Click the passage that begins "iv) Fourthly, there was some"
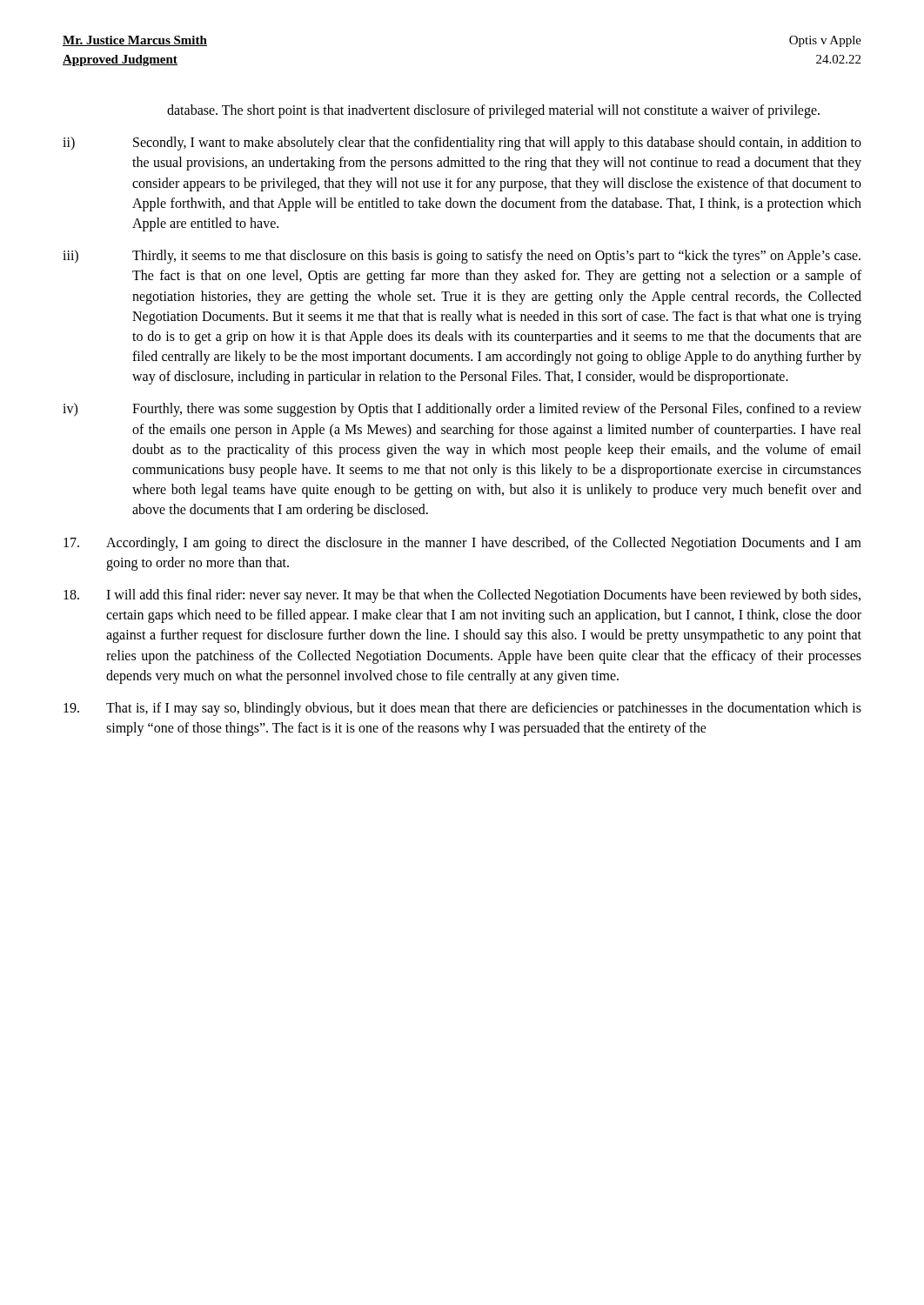 [x=462, y=459]
